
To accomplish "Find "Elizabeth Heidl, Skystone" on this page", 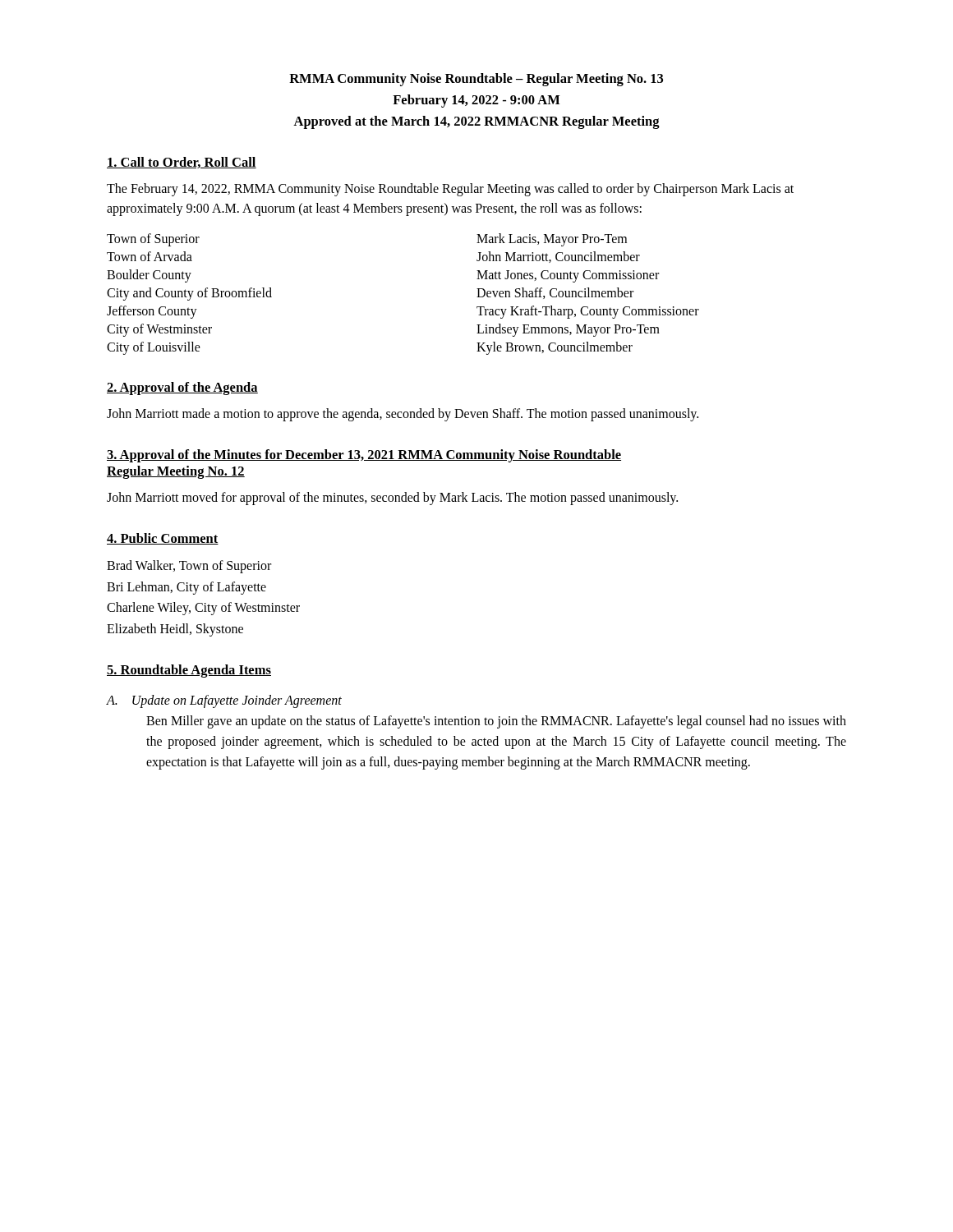I will pos(175,629).
